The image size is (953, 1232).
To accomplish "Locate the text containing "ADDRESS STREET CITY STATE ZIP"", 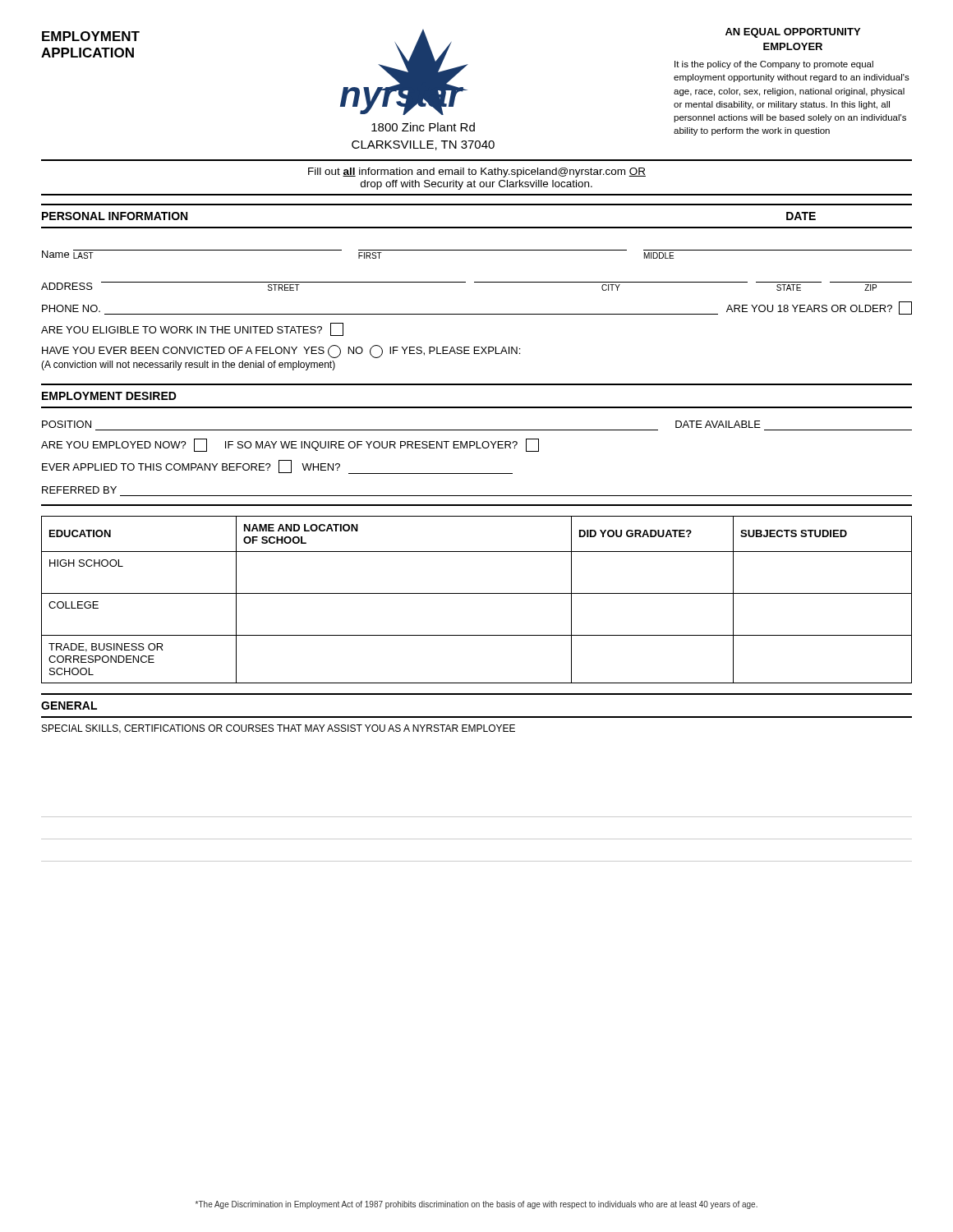I will coord(476,280).
